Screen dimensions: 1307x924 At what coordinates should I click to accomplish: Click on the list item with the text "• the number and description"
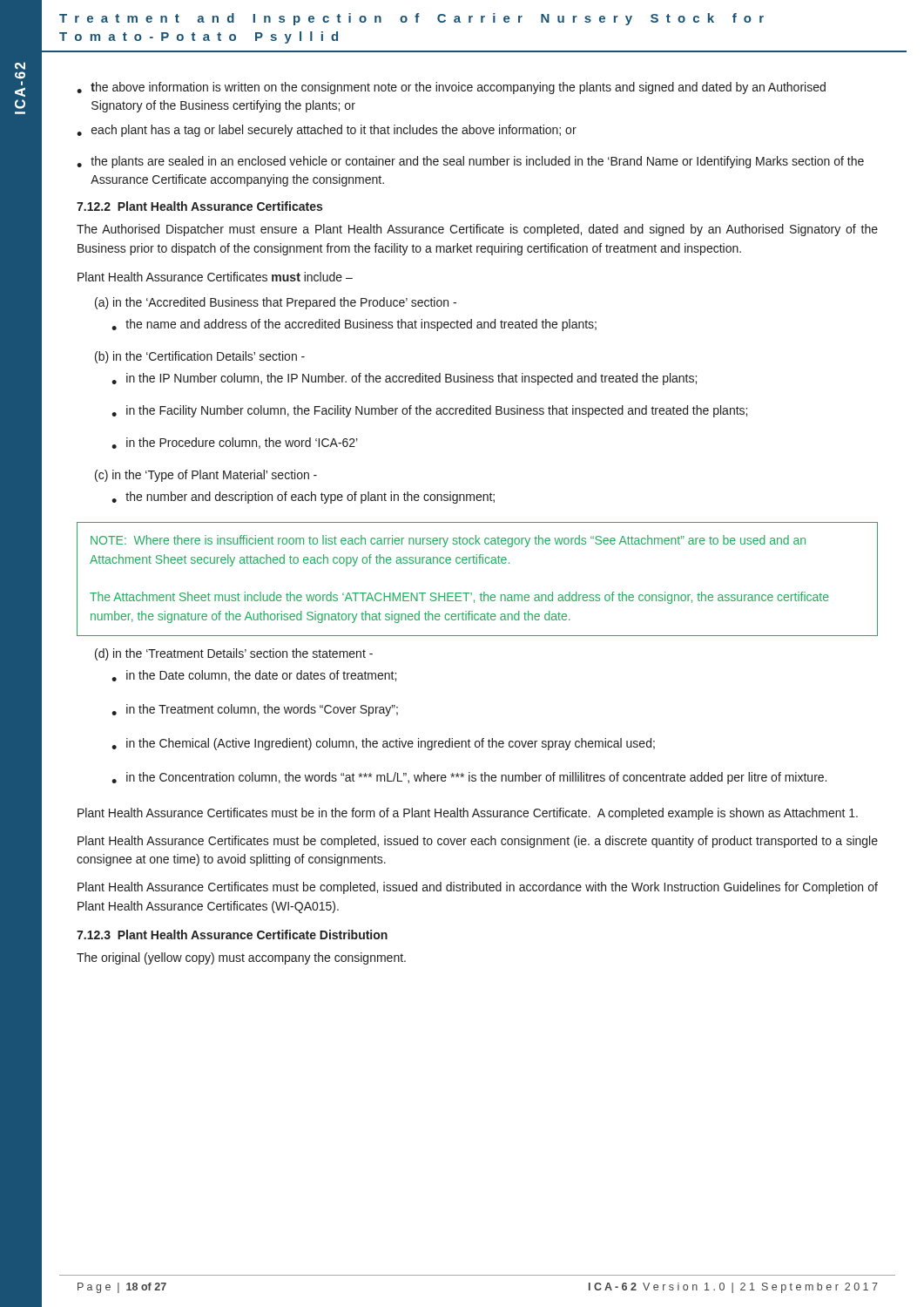coord(304,501)
